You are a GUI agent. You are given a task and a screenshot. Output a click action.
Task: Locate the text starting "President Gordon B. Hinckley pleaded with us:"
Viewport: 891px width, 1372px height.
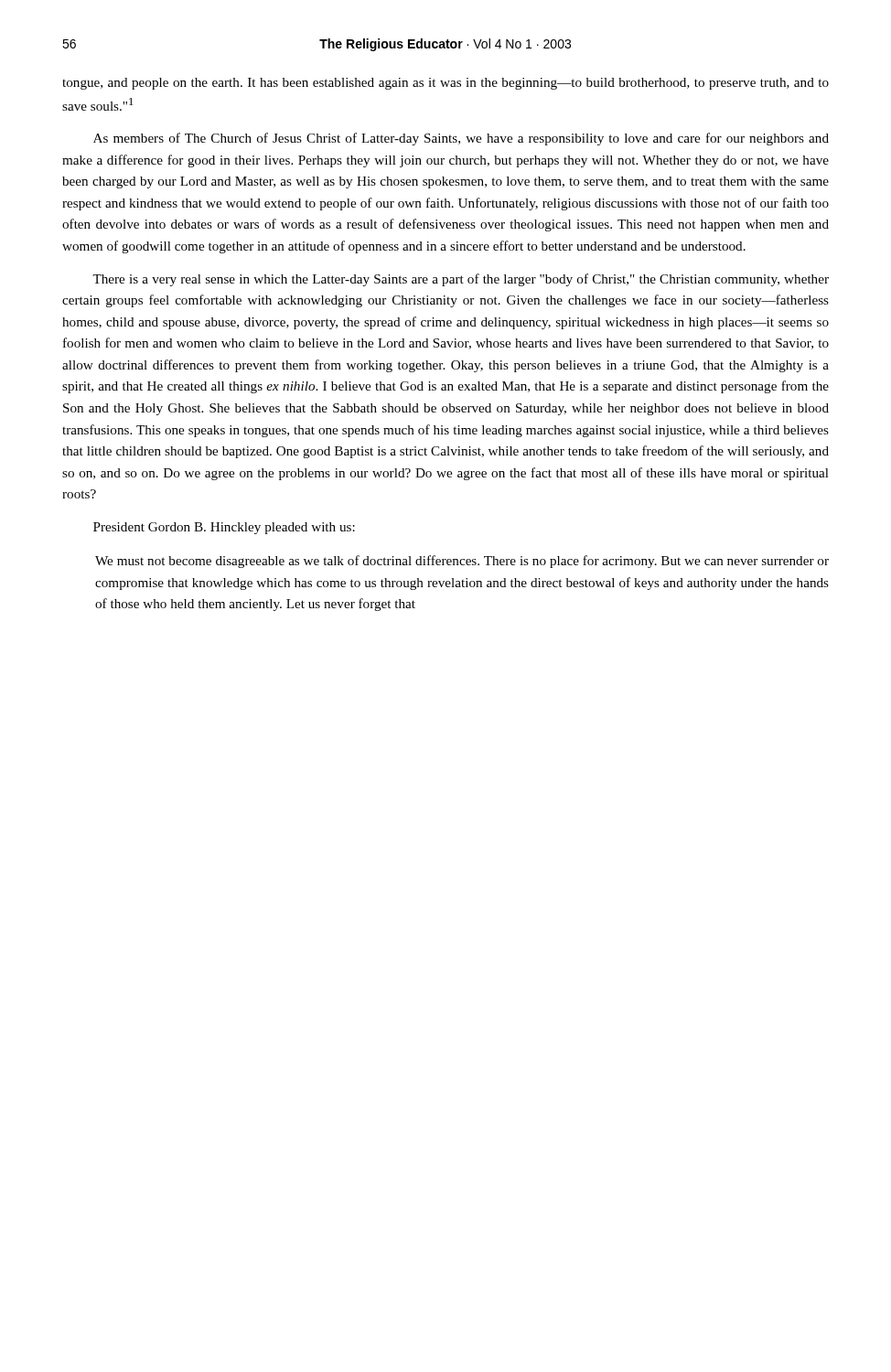pyautogui.click(x=224, y=528)
